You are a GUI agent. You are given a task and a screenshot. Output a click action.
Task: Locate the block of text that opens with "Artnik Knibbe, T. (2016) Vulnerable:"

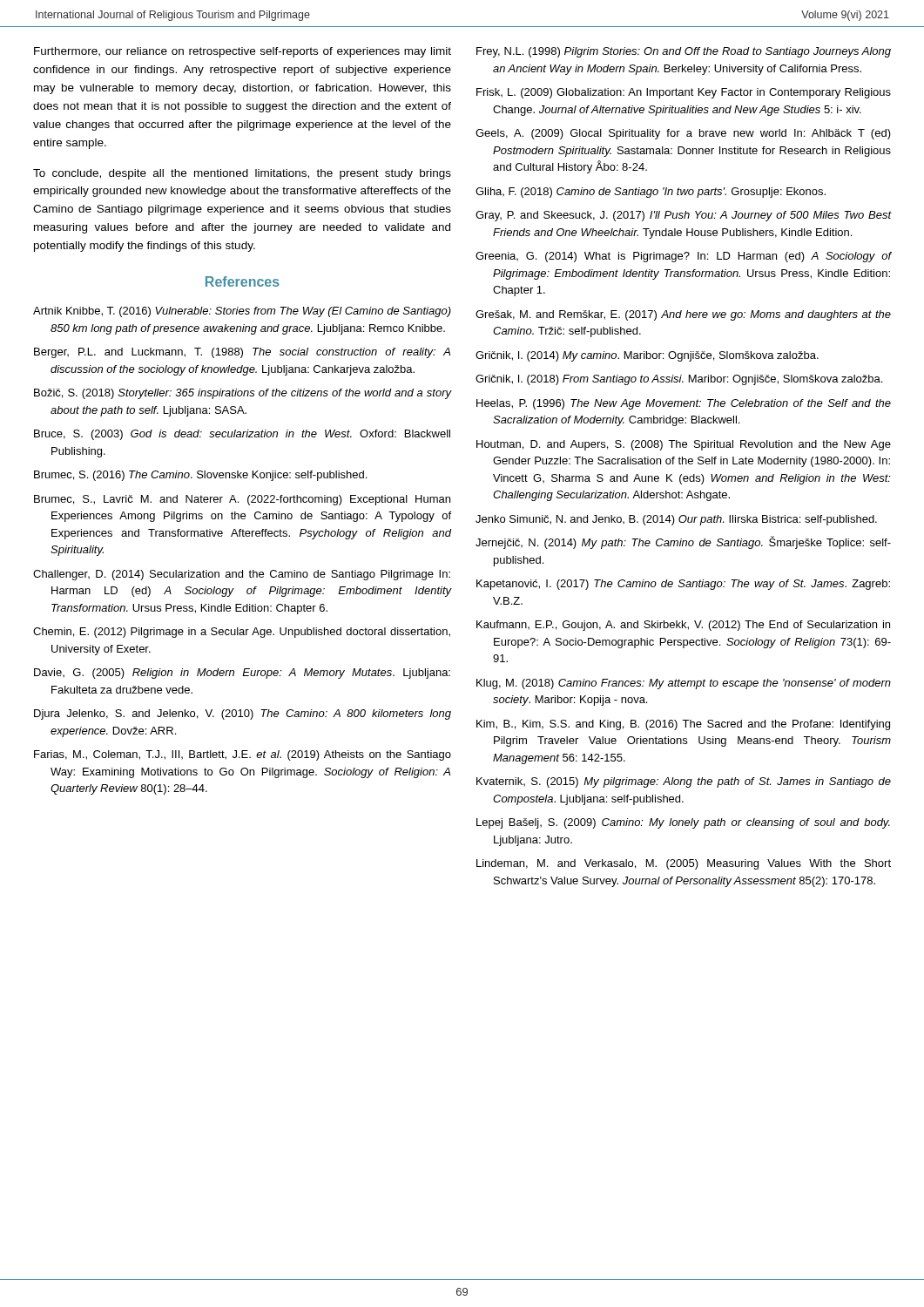click(242, 319)
